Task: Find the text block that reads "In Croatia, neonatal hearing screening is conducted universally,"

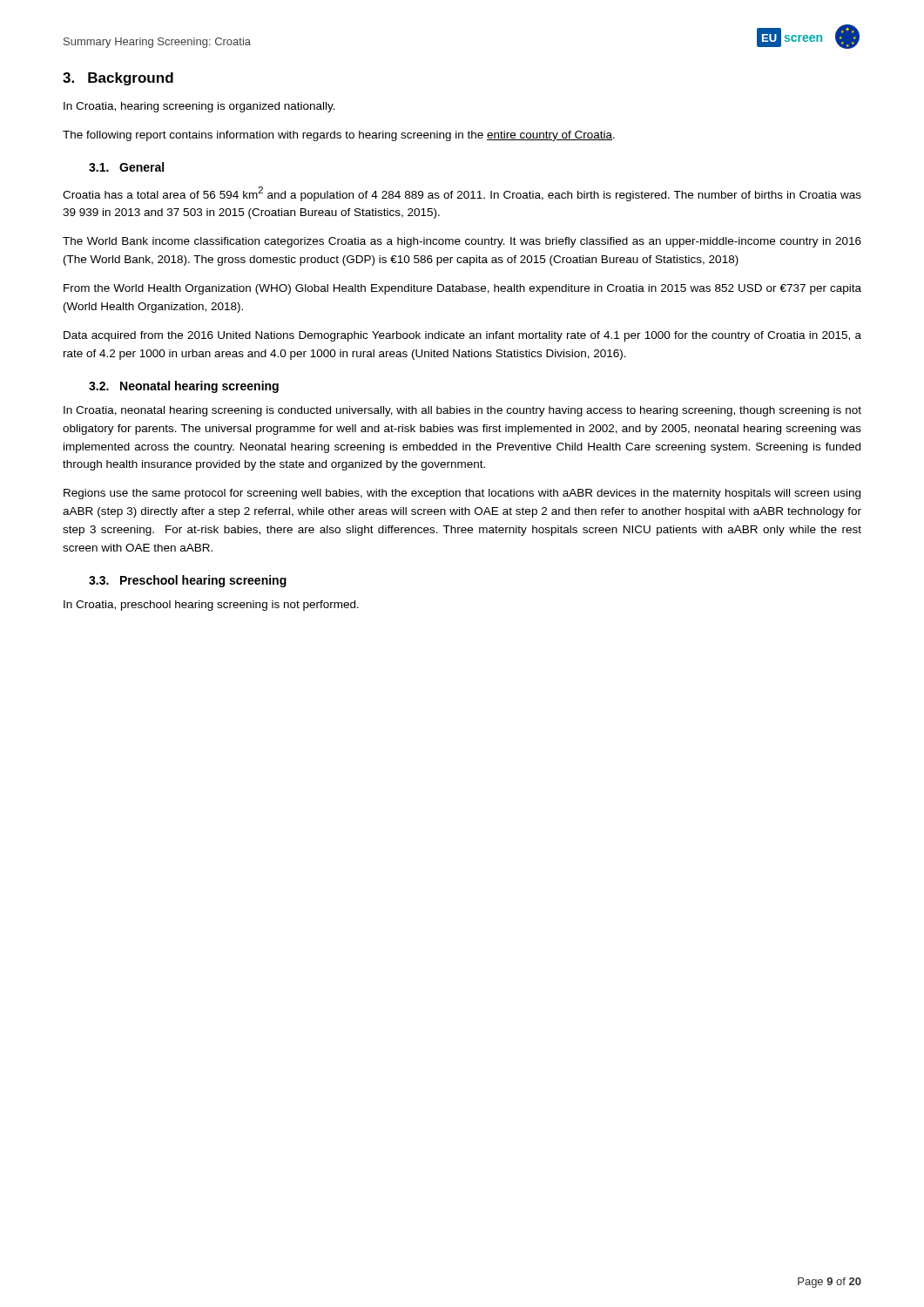Action: point(462,437)
